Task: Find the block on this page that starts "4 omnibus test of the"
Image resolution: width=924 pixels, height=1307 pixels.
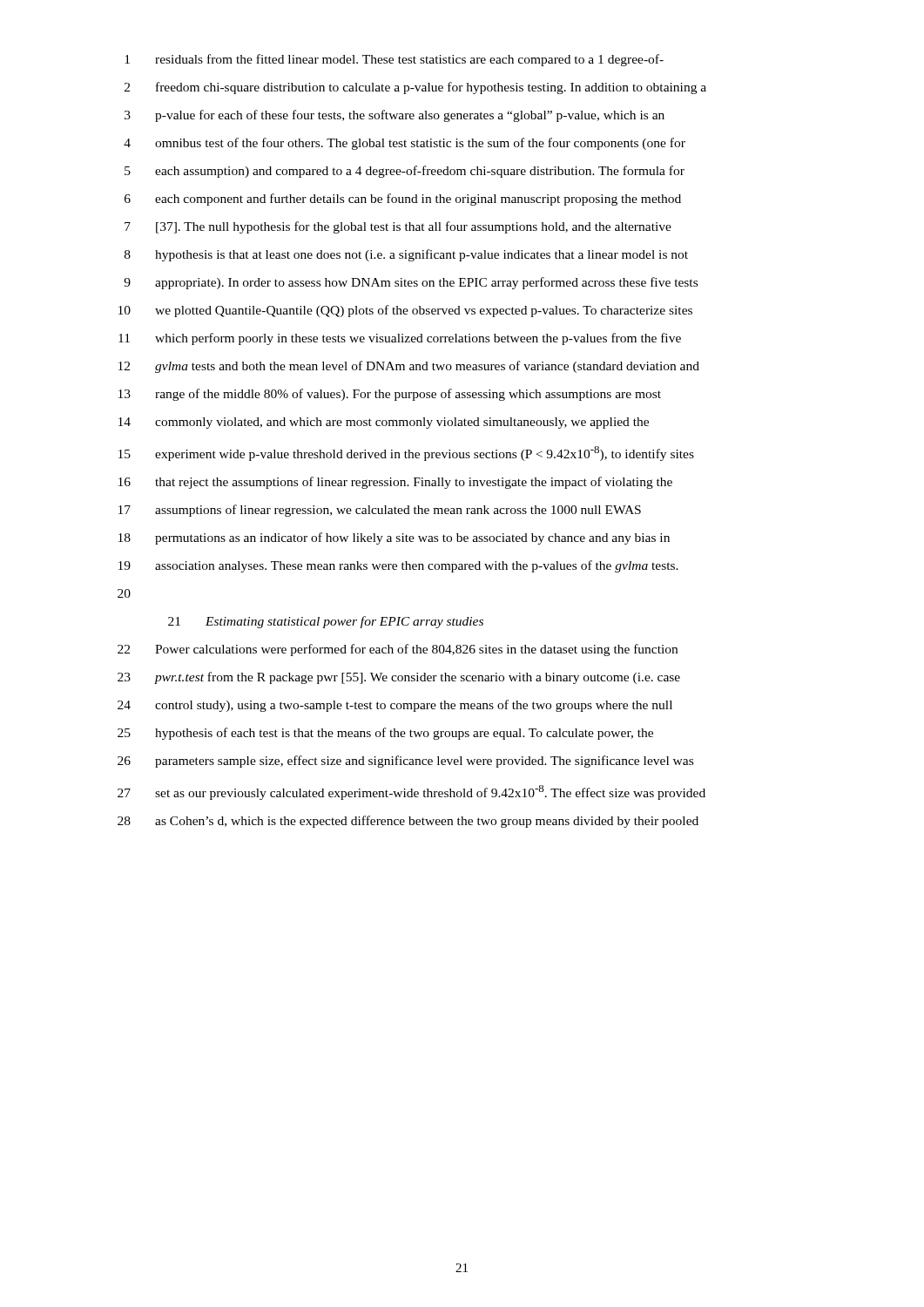Action: (x=479, y=143)
